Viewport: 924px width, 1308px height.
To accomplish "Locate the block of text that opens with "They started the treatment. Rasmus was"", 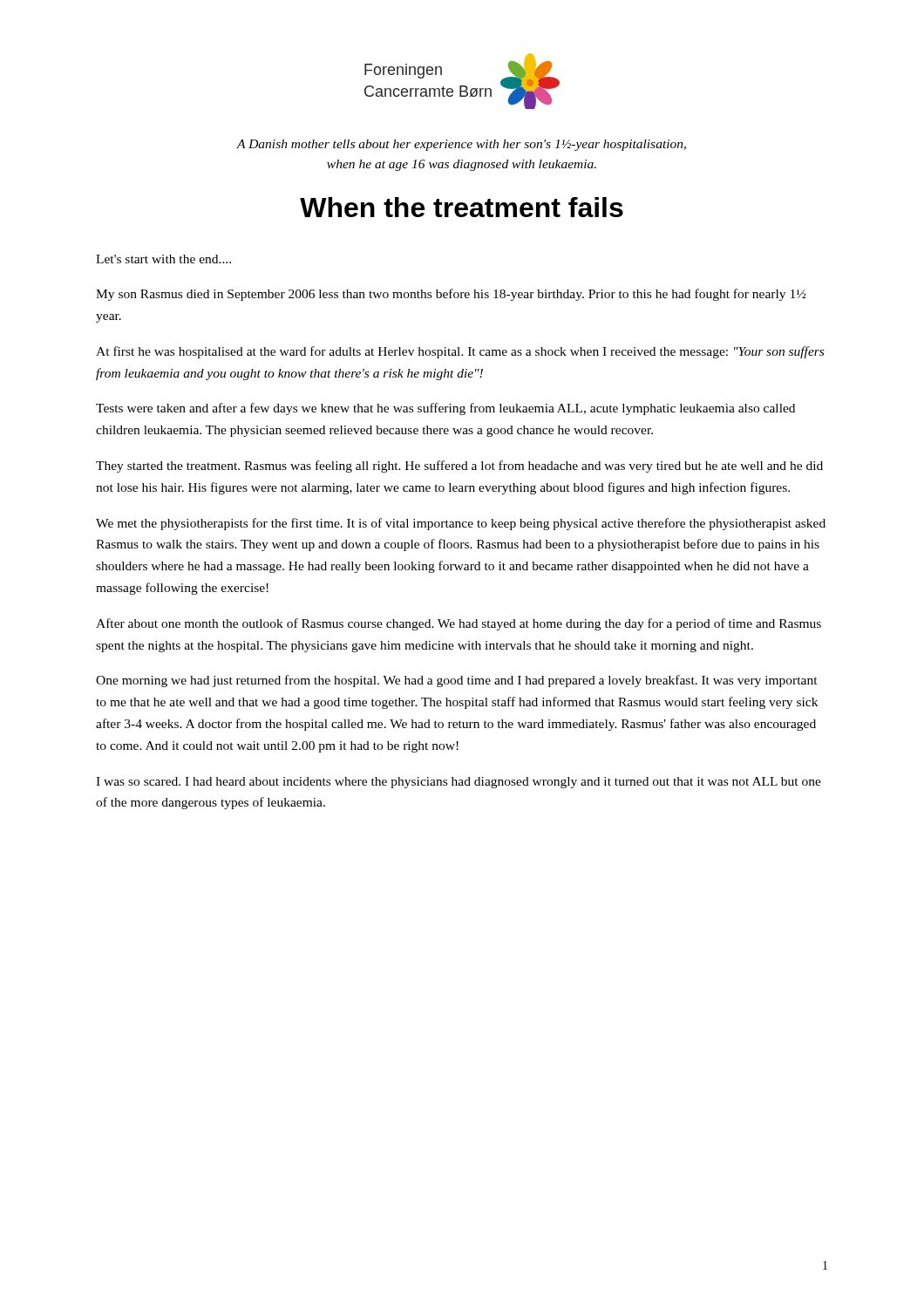I will click(462, 477).
